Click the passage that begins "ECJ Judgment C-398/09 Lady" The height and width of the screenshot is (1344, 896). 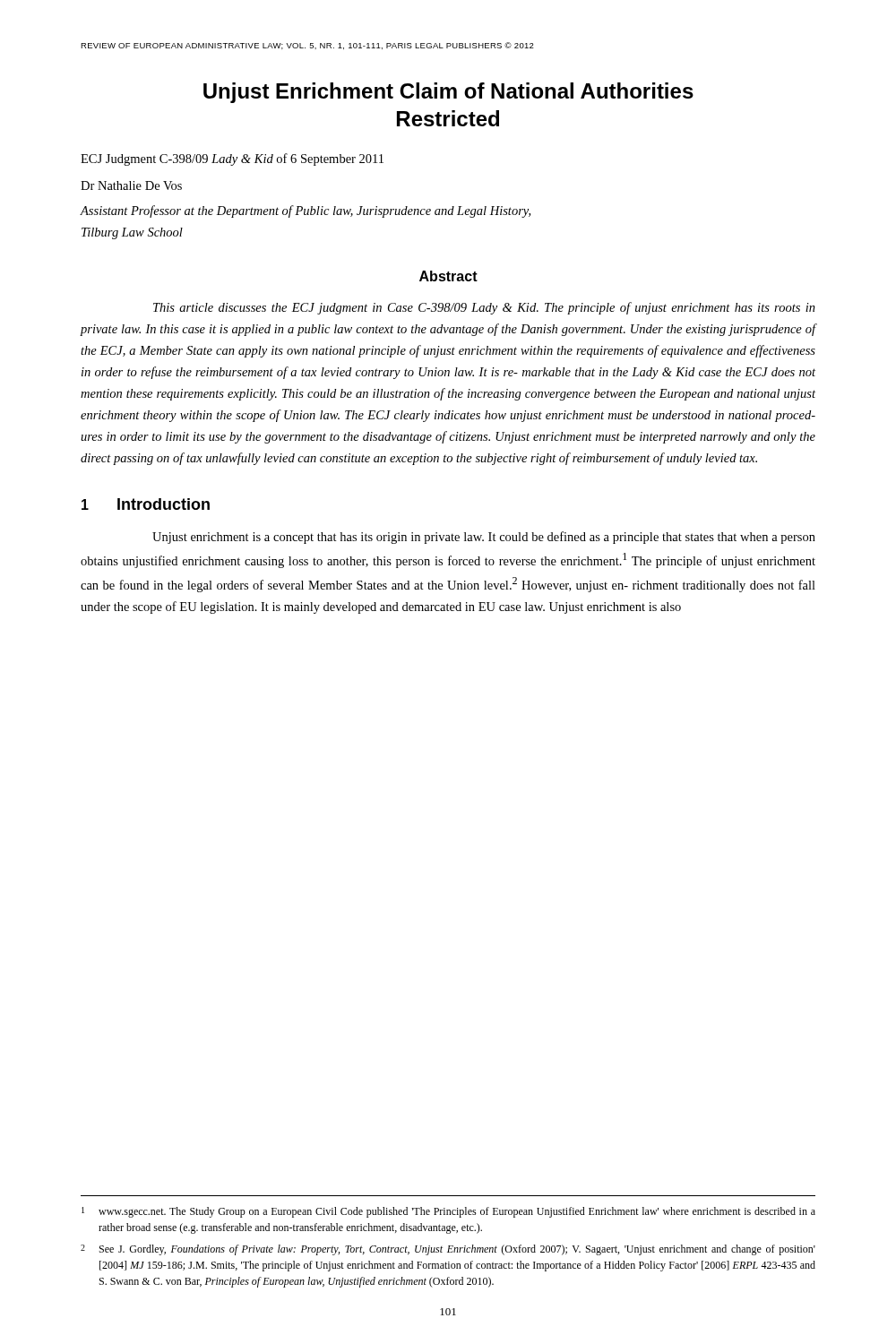[x=233, y=159]
